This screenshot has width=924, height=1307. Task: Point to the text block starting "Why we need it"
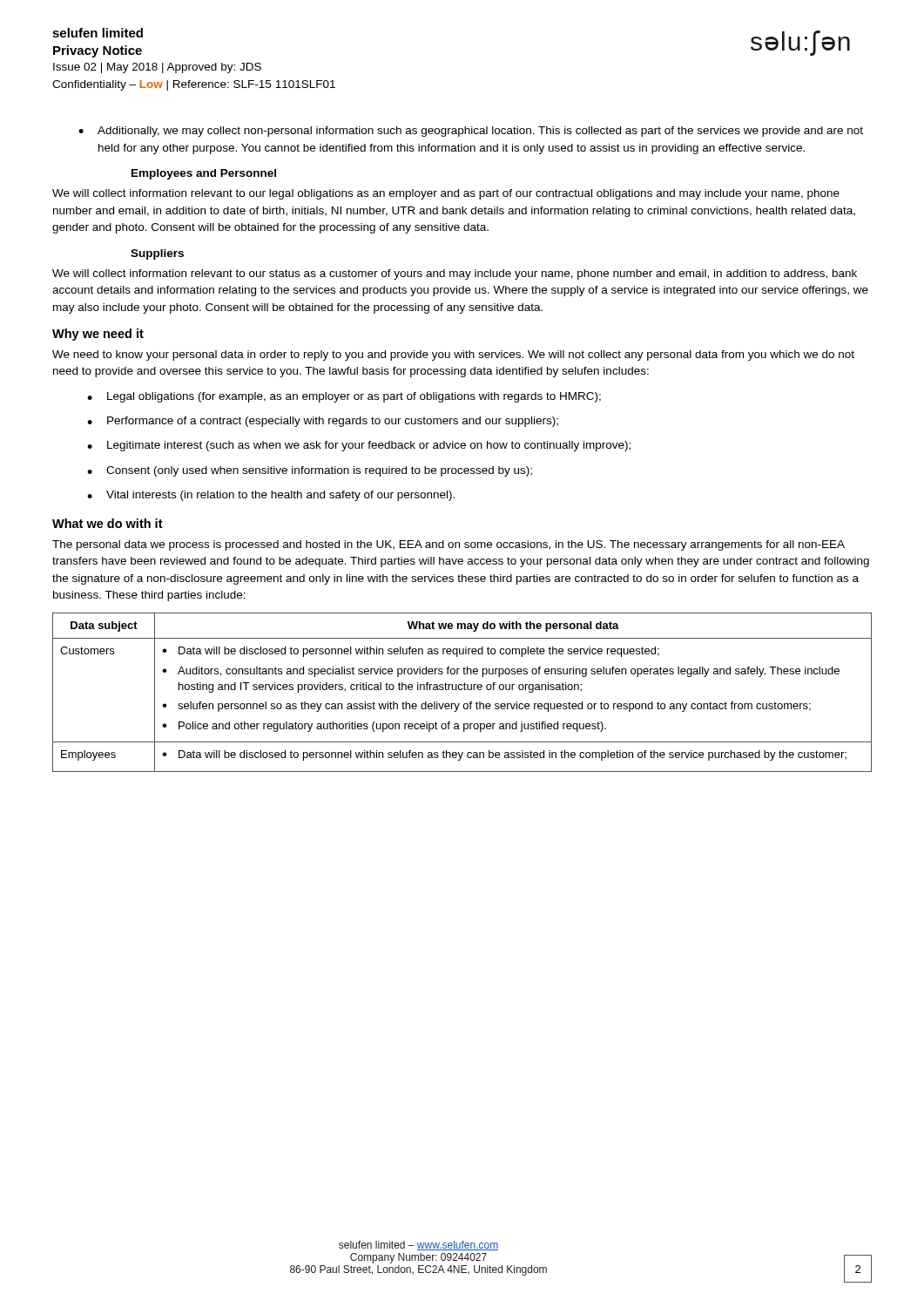coord(98,333)
